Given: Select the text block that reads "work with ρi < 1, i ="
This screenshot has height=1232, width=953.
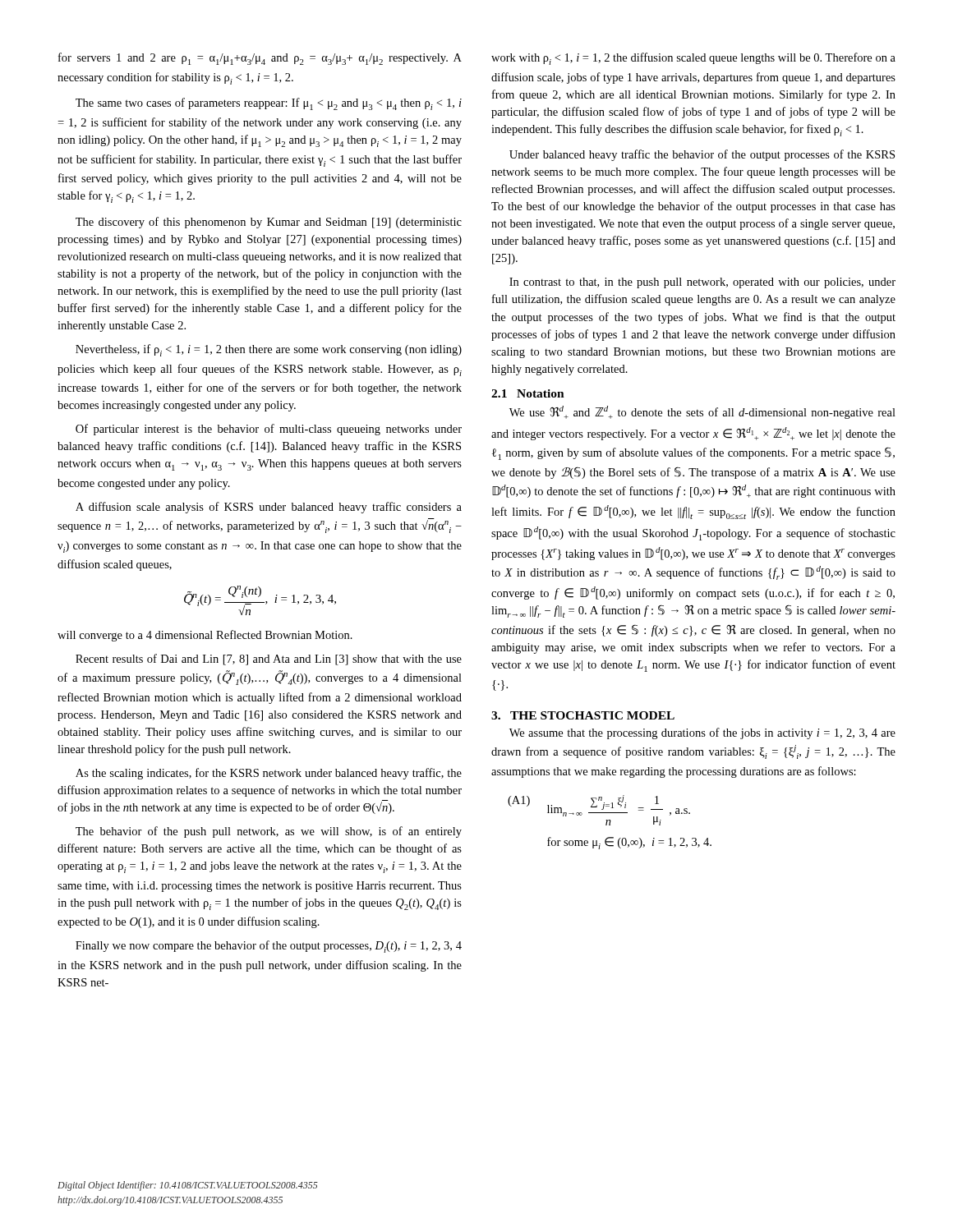Looking at the screenshot, I should click(x=693, y=95).
